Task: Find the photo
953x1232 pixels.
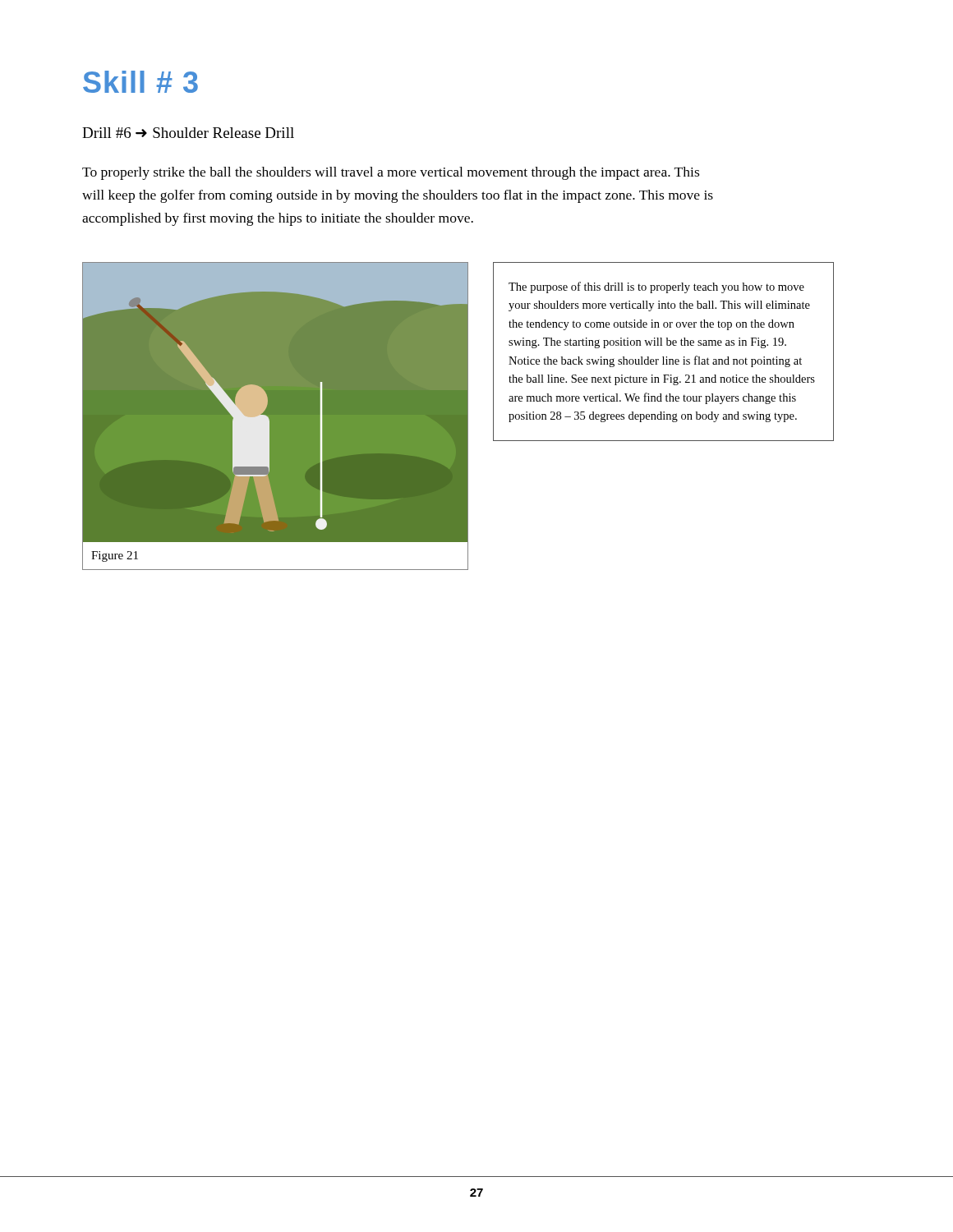Action: click(x=275, y=416)
